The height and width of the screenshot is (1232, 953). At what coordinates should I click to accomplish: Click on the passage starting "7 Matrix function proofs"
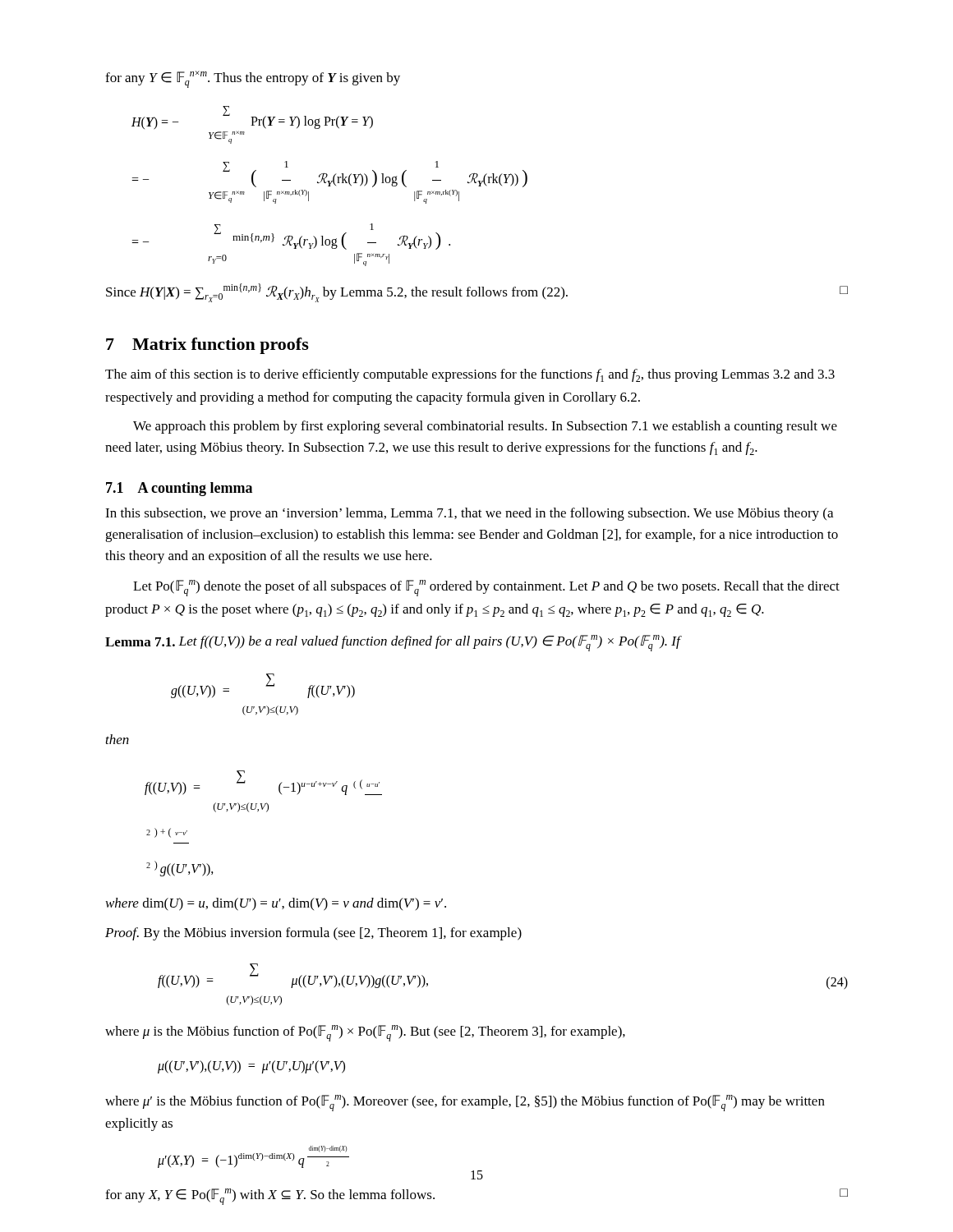point(207,344)
